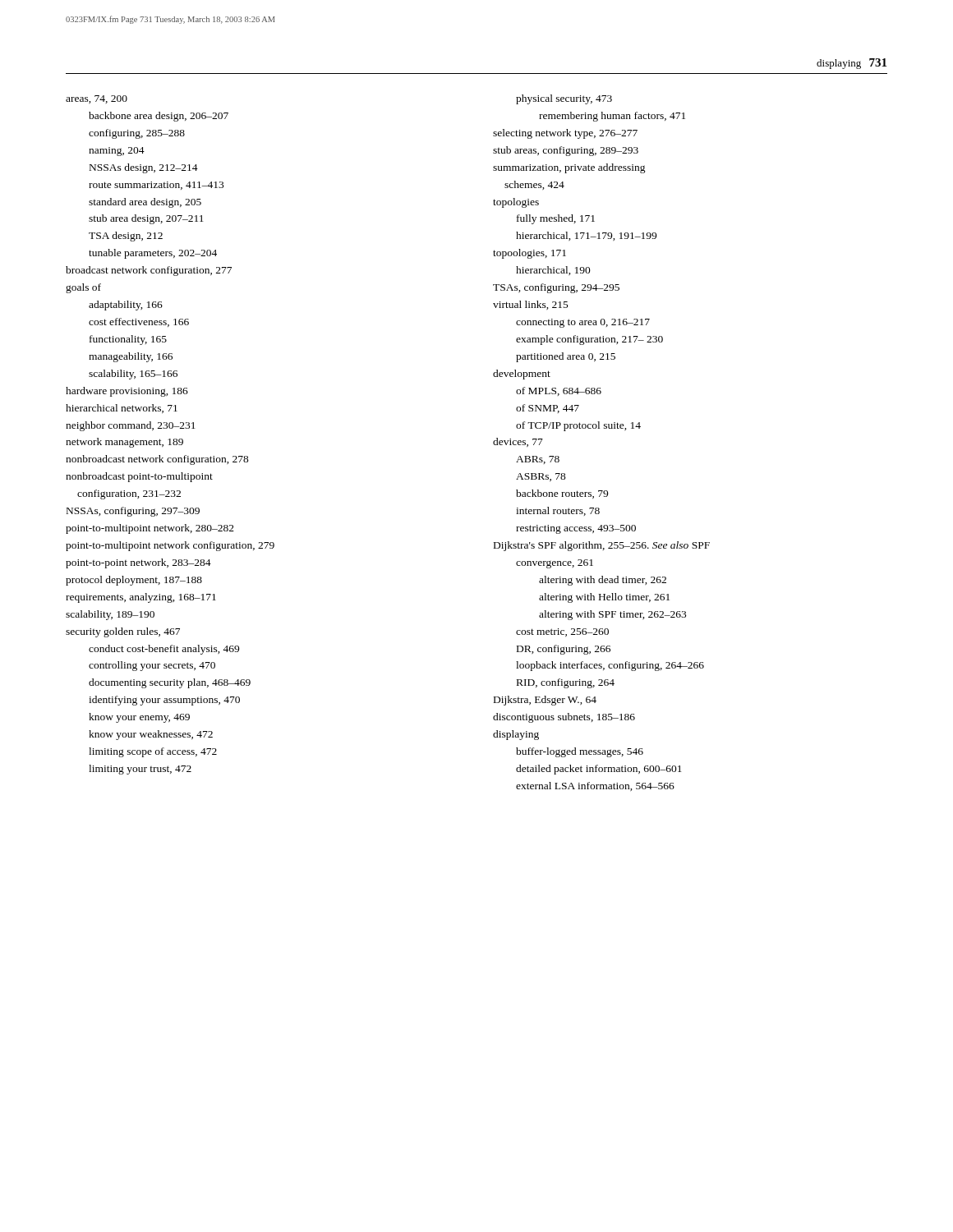Locate the text "Dijkstra, Edsger W., 64"
The image size is (953, 1232).
pyautogui.click(x=545, y=701)
